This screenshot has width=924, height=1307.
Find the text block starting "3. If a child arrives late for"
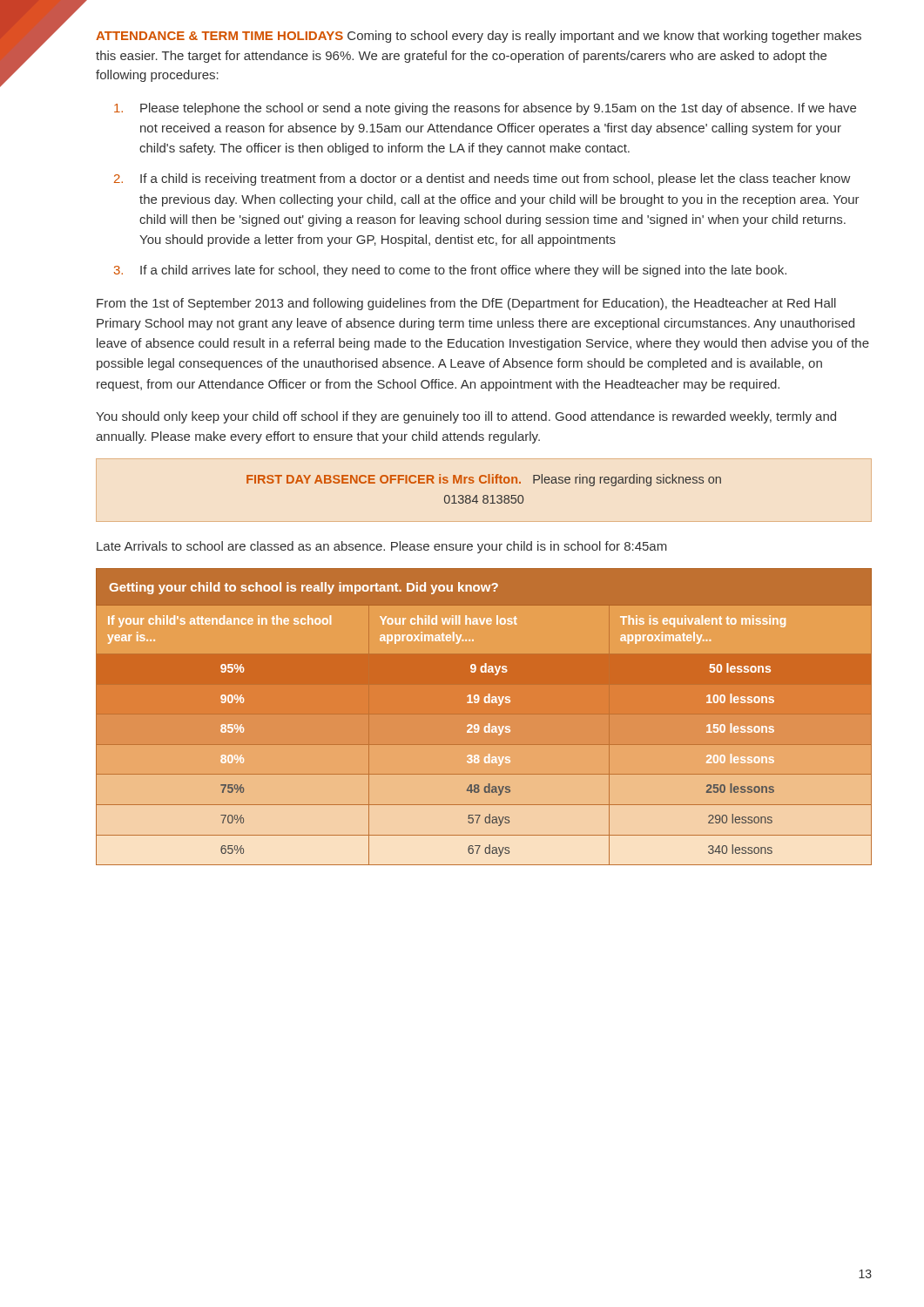(492, 270)
